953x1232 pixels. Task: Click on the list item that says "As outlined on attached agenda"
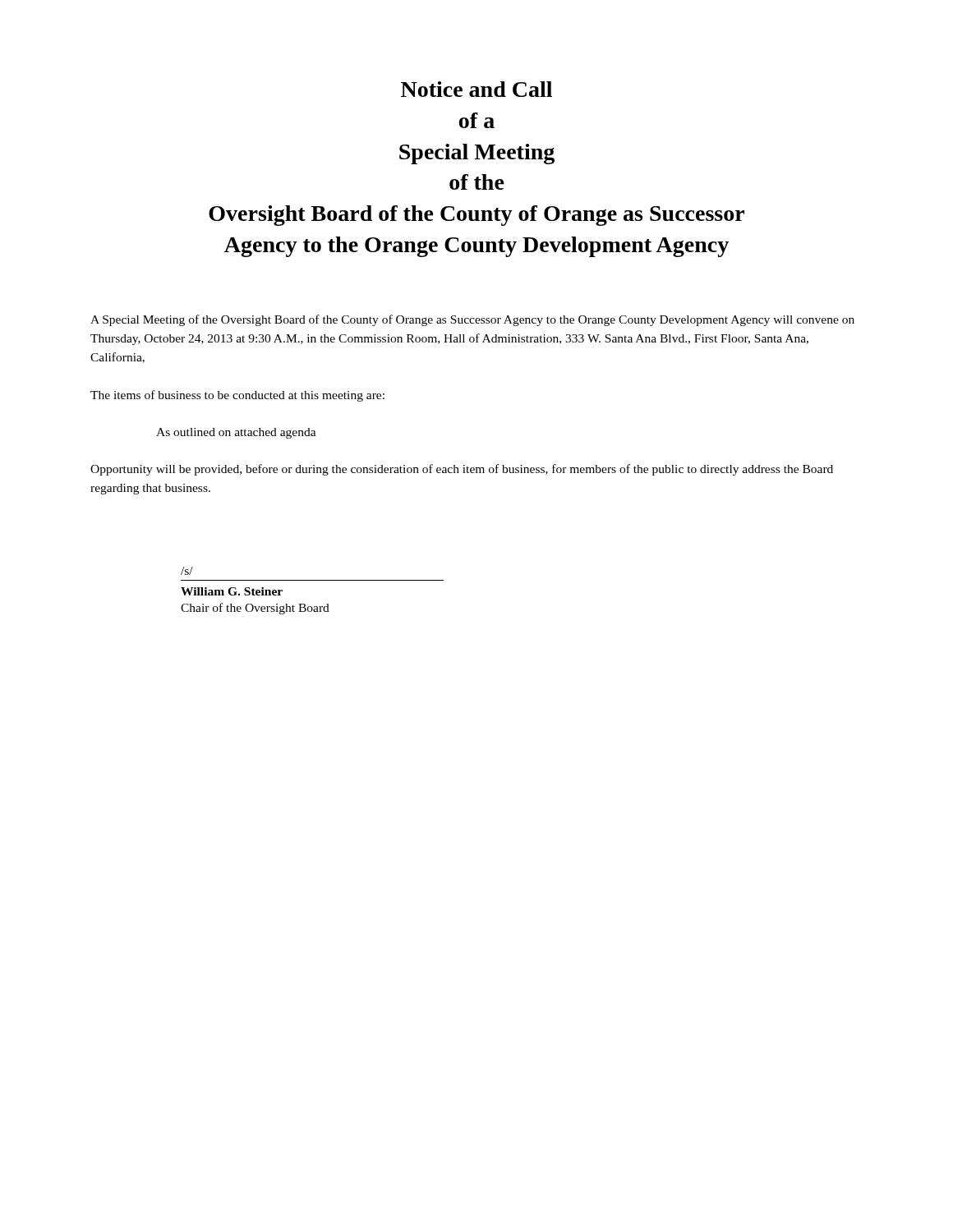pyautogui.click(x=236, y=431)
